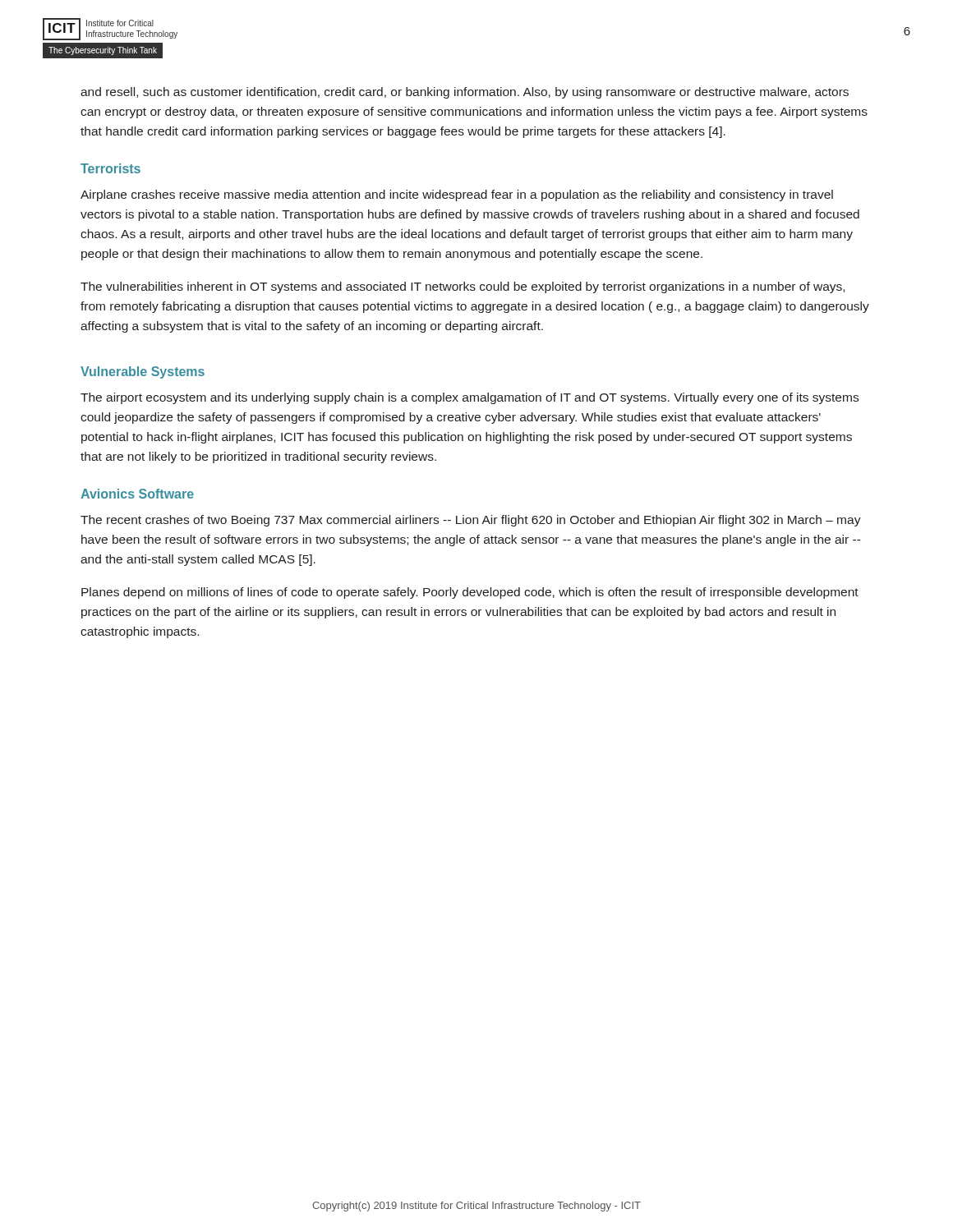Viewport: 953px width, 1232px height.
Task: Click on the text starting "The airport ecosystem and"
Action: tap(470, 427)
